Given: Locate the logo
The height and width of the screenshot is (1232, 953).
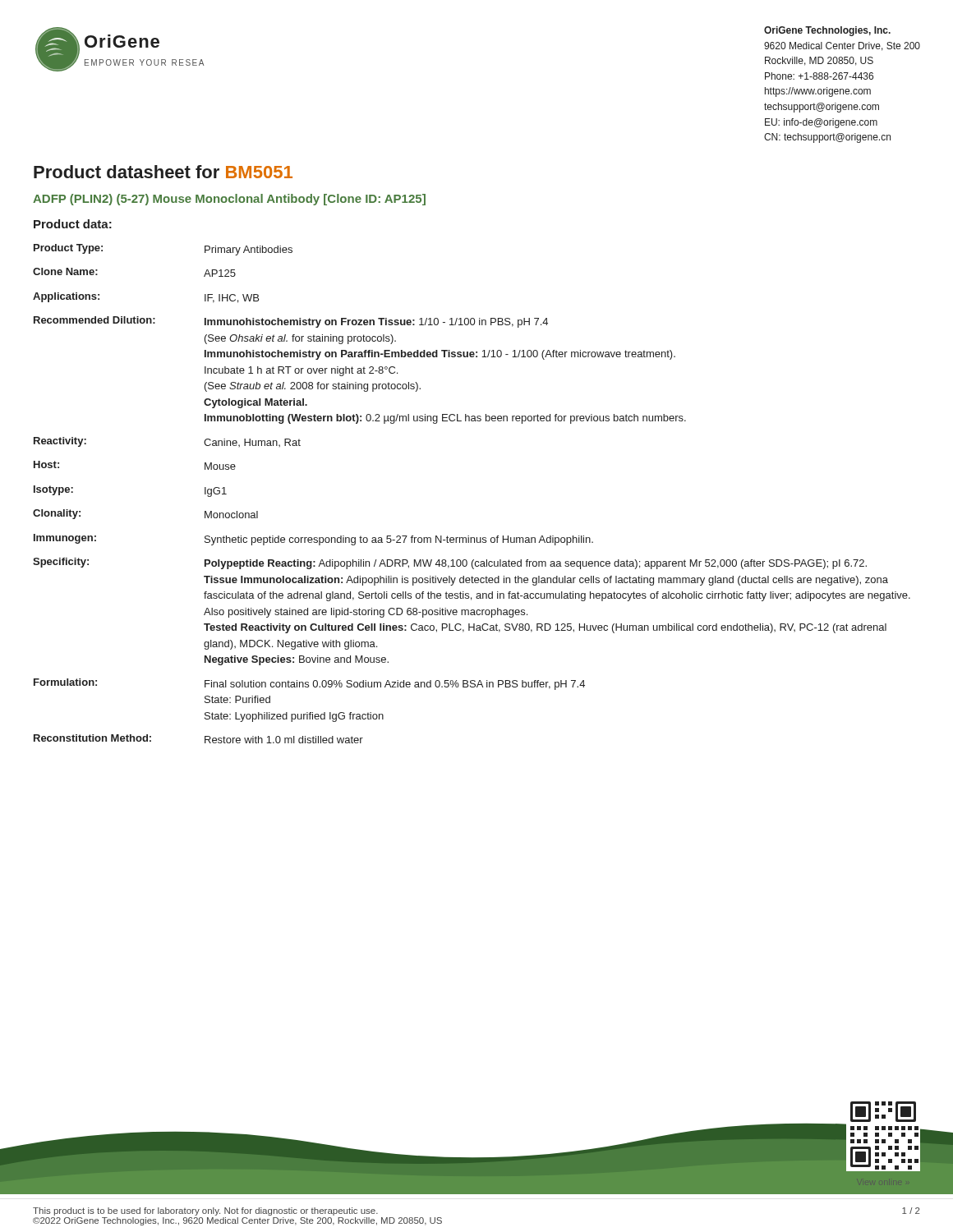Looking at the screenshot, I should [123, 55].
